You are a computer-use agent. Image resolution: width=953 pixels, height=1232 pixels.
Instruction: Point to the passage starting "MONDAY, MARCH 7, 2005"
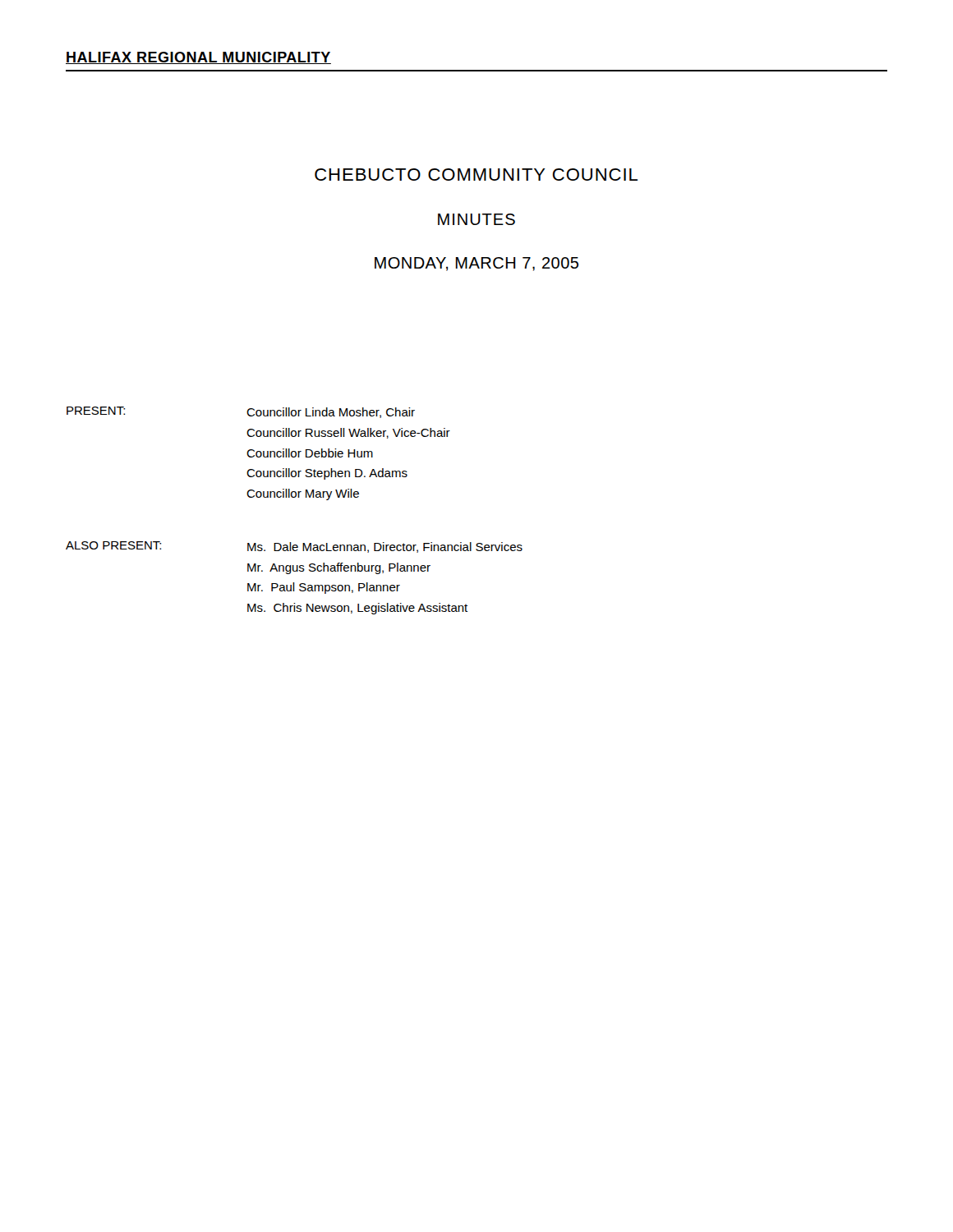(x=476, y=263)
